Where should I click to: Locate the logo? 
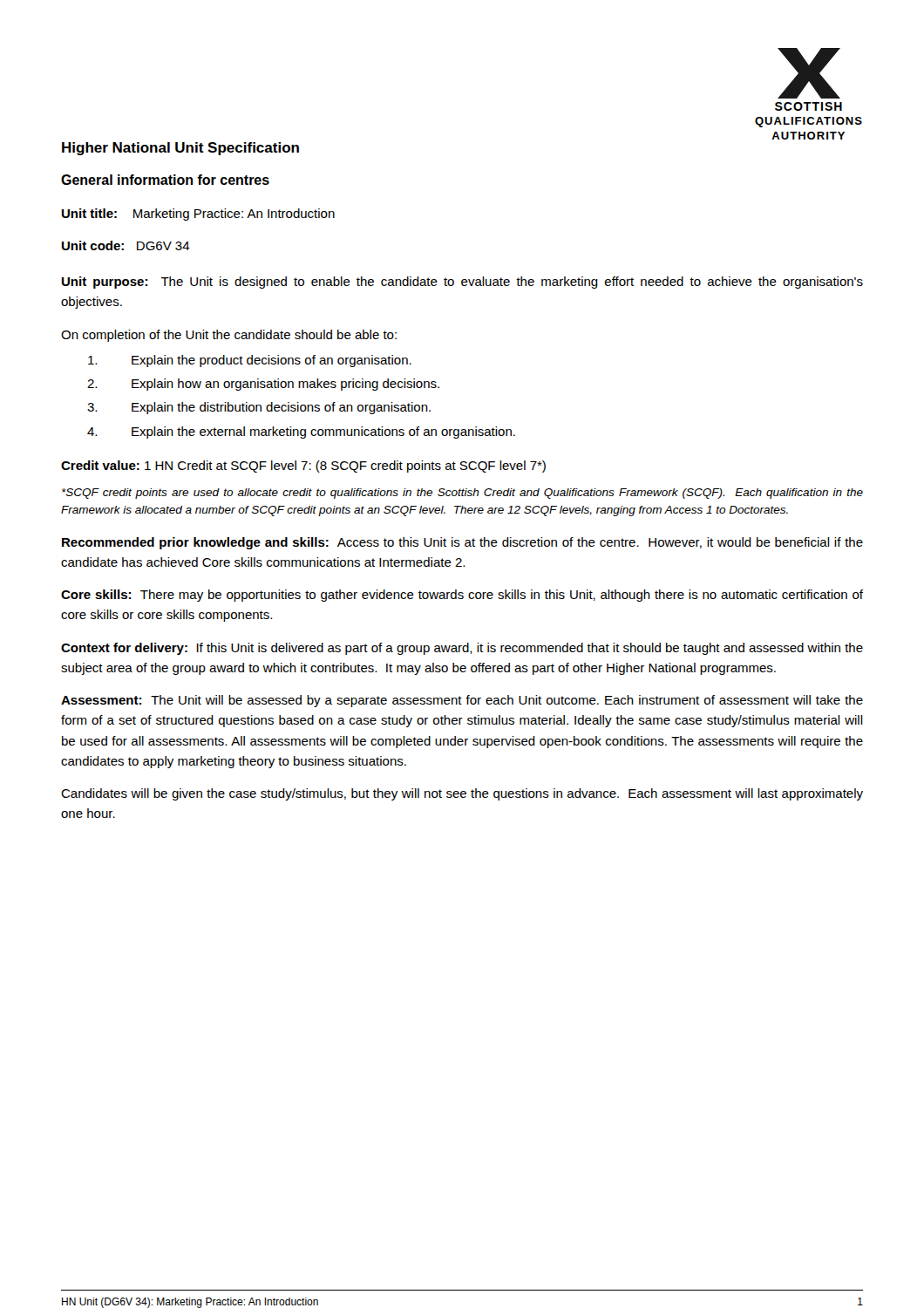[809, 96]
